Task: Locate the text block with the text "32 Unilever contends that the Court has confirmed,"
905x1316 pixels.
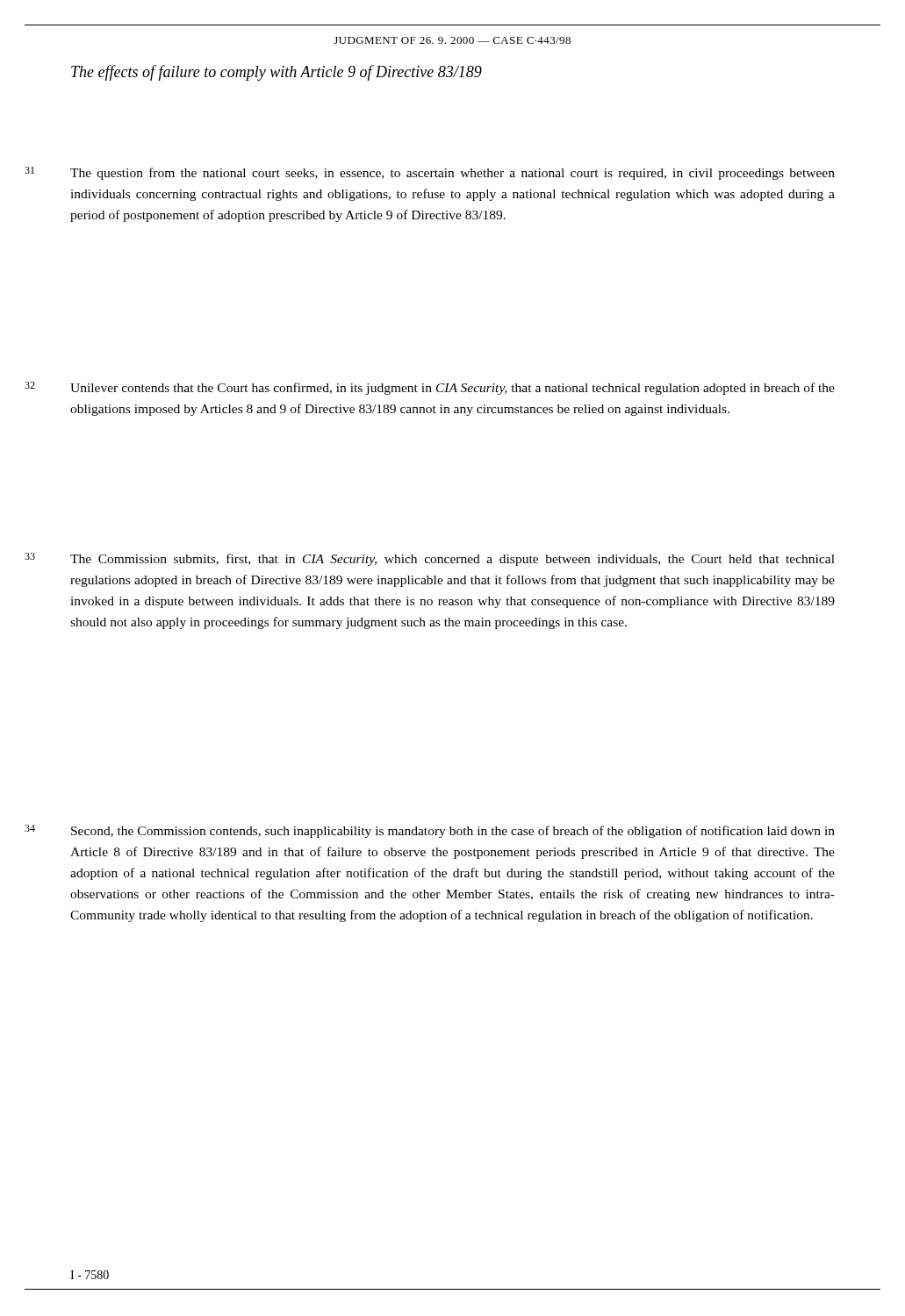Action: click(452, 397)
